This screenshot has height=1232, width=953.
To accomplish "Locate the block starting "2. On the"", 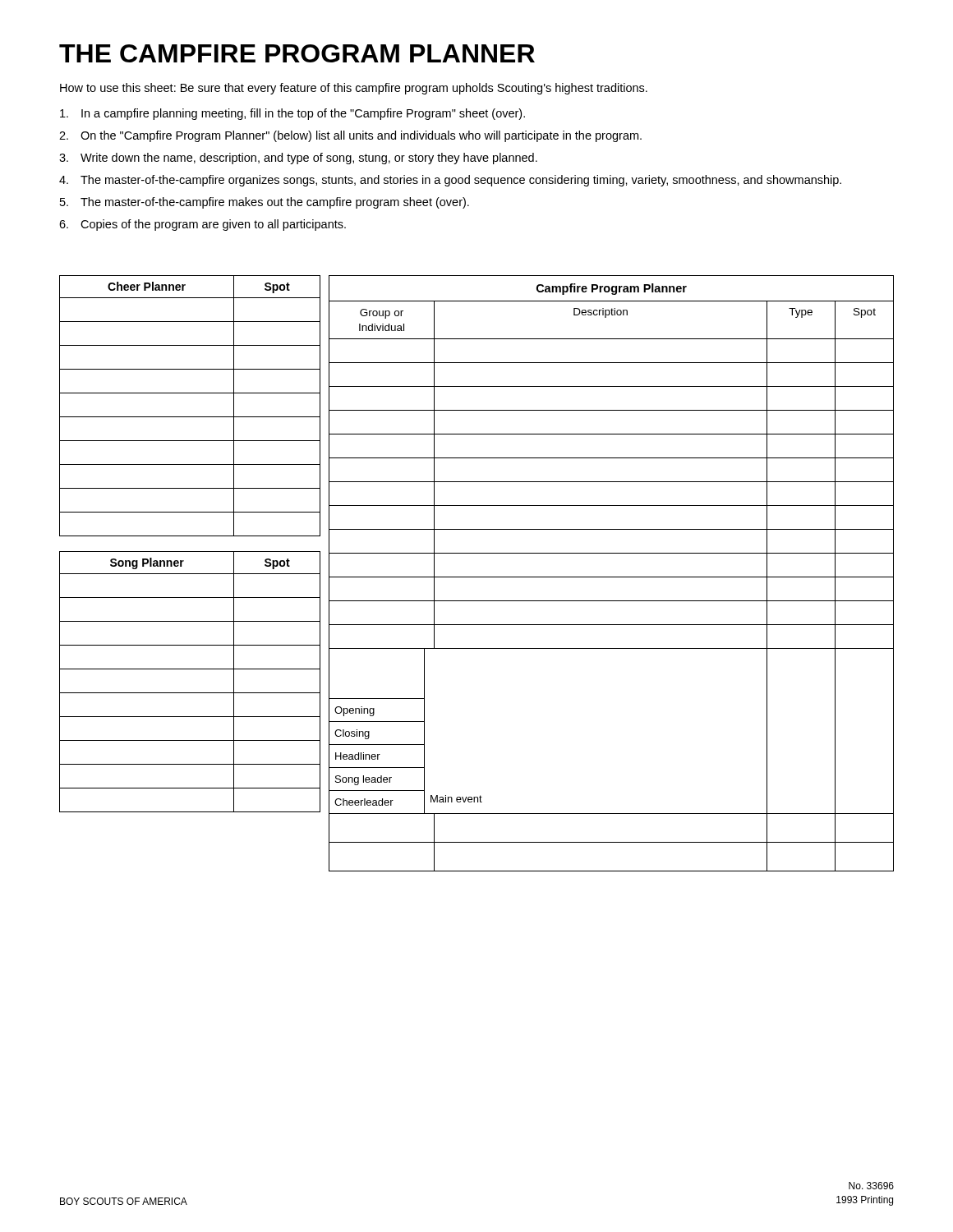I will point(476,136).
